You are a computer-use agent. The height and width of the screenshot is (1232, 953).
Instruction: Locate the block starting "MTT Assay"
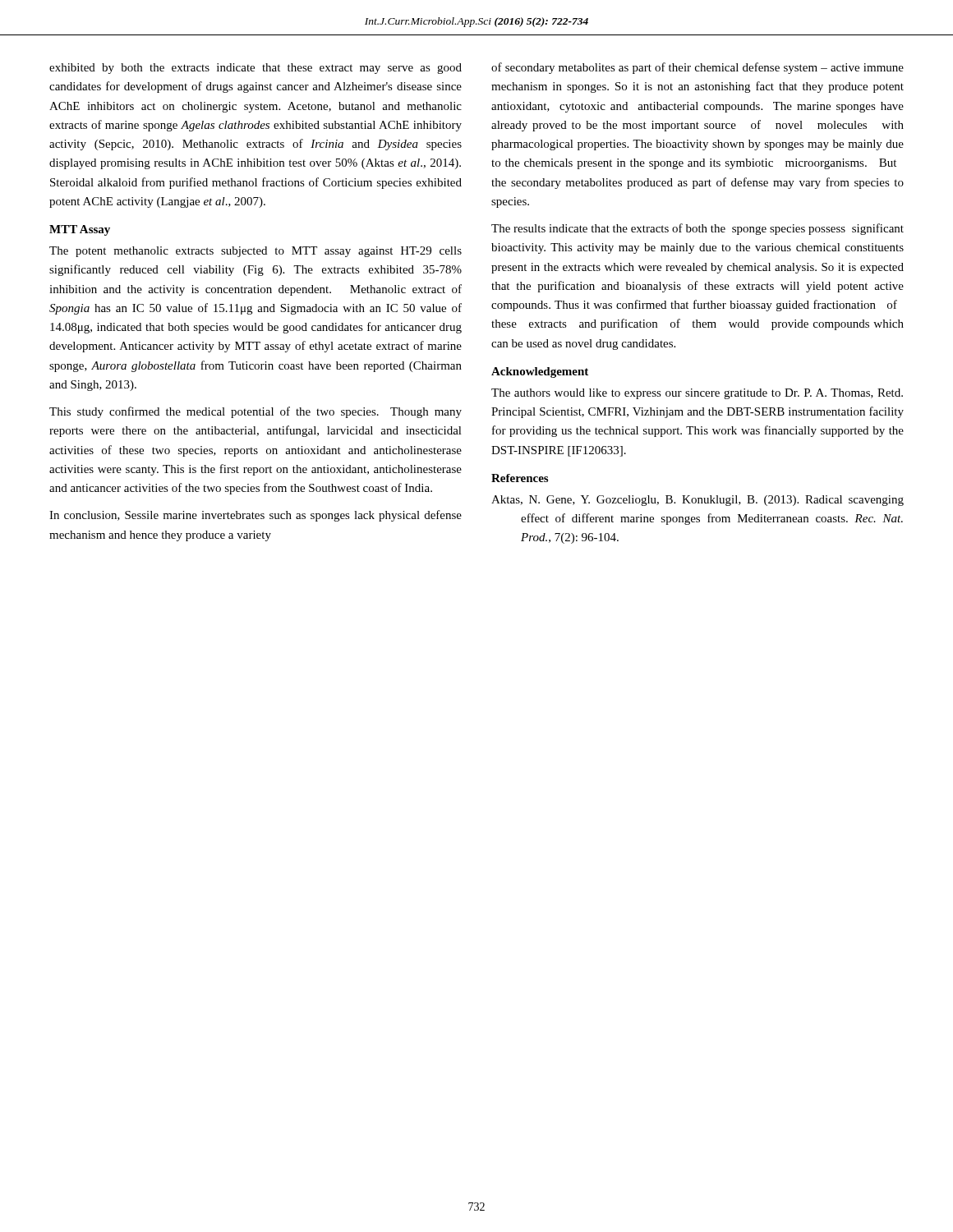tap(80, 229)
